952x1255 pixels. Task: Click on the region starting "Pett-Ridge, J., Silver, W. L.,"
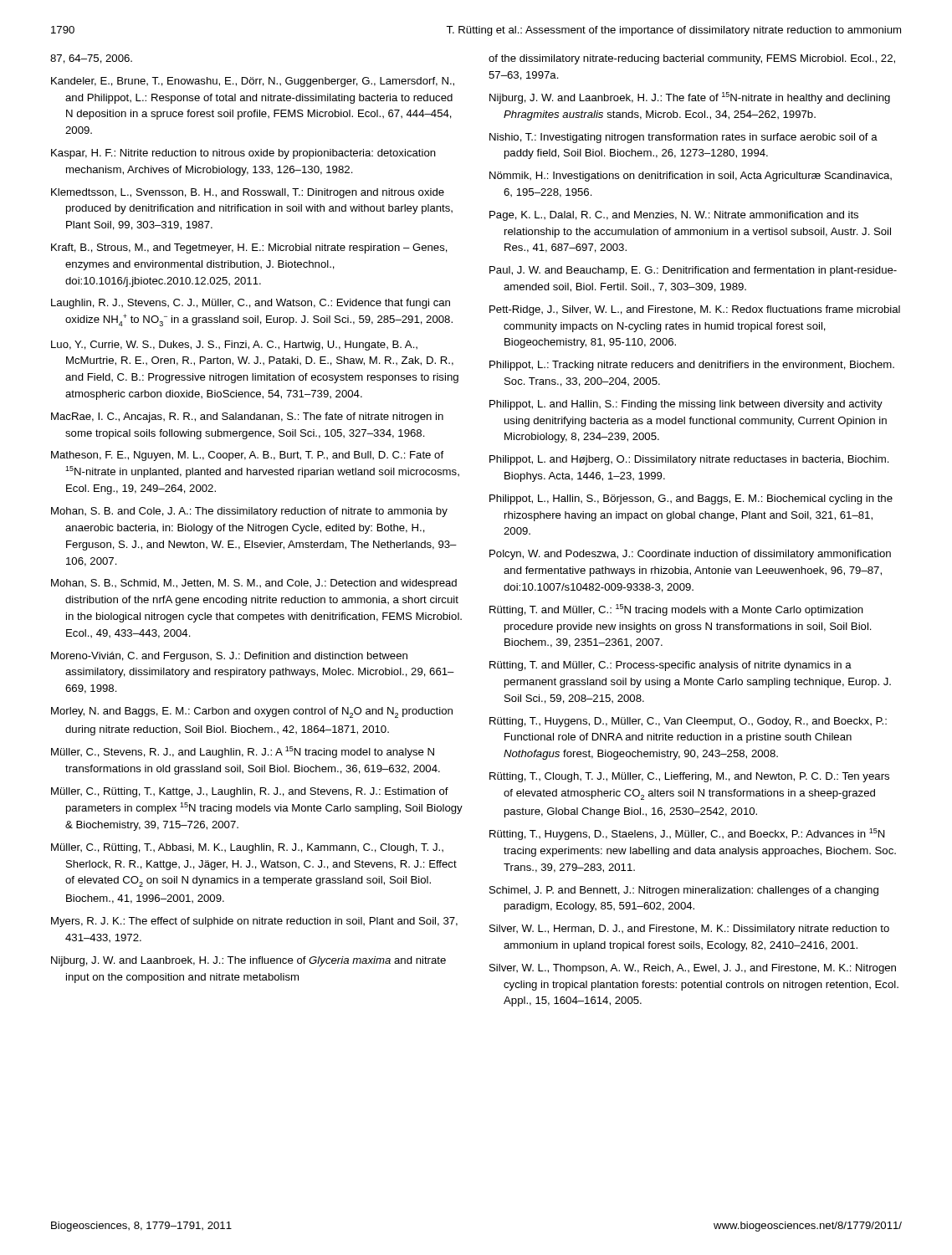[x=695, y=326]
